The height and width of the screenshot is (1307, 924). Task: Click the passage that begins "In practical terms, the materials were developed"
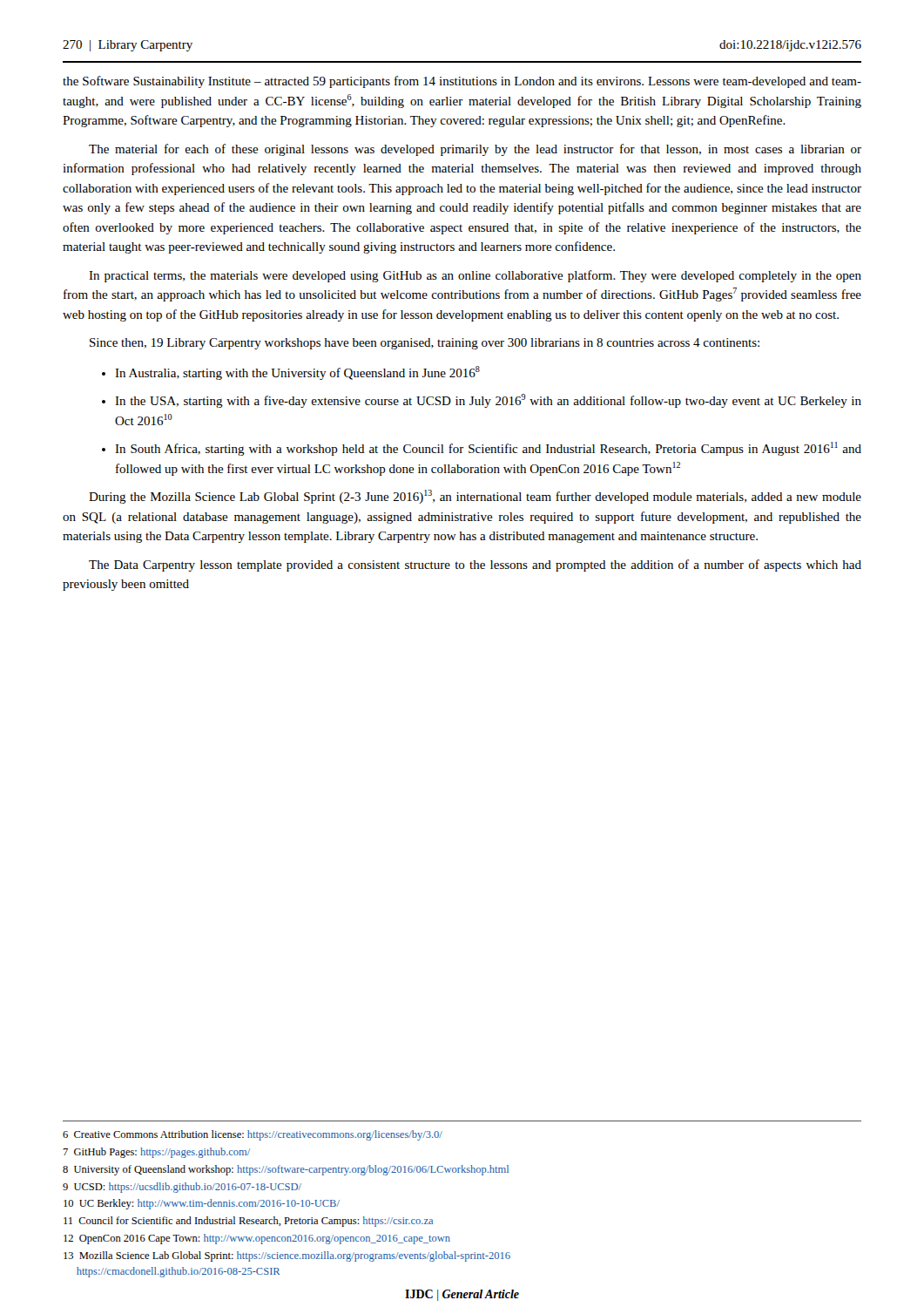[x=462, y=295]
